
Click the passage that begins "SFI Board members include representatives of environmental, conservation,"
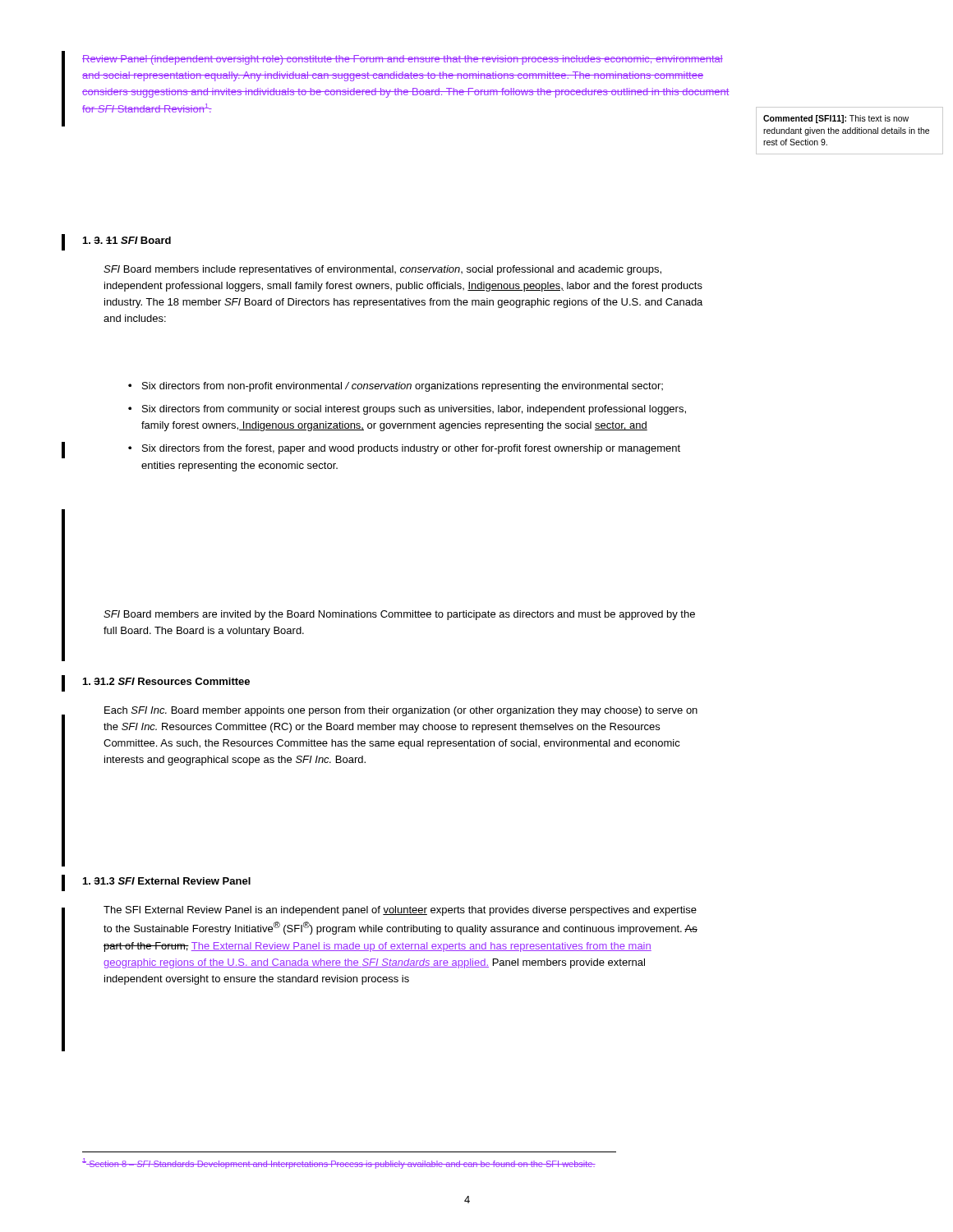point(403,294)
